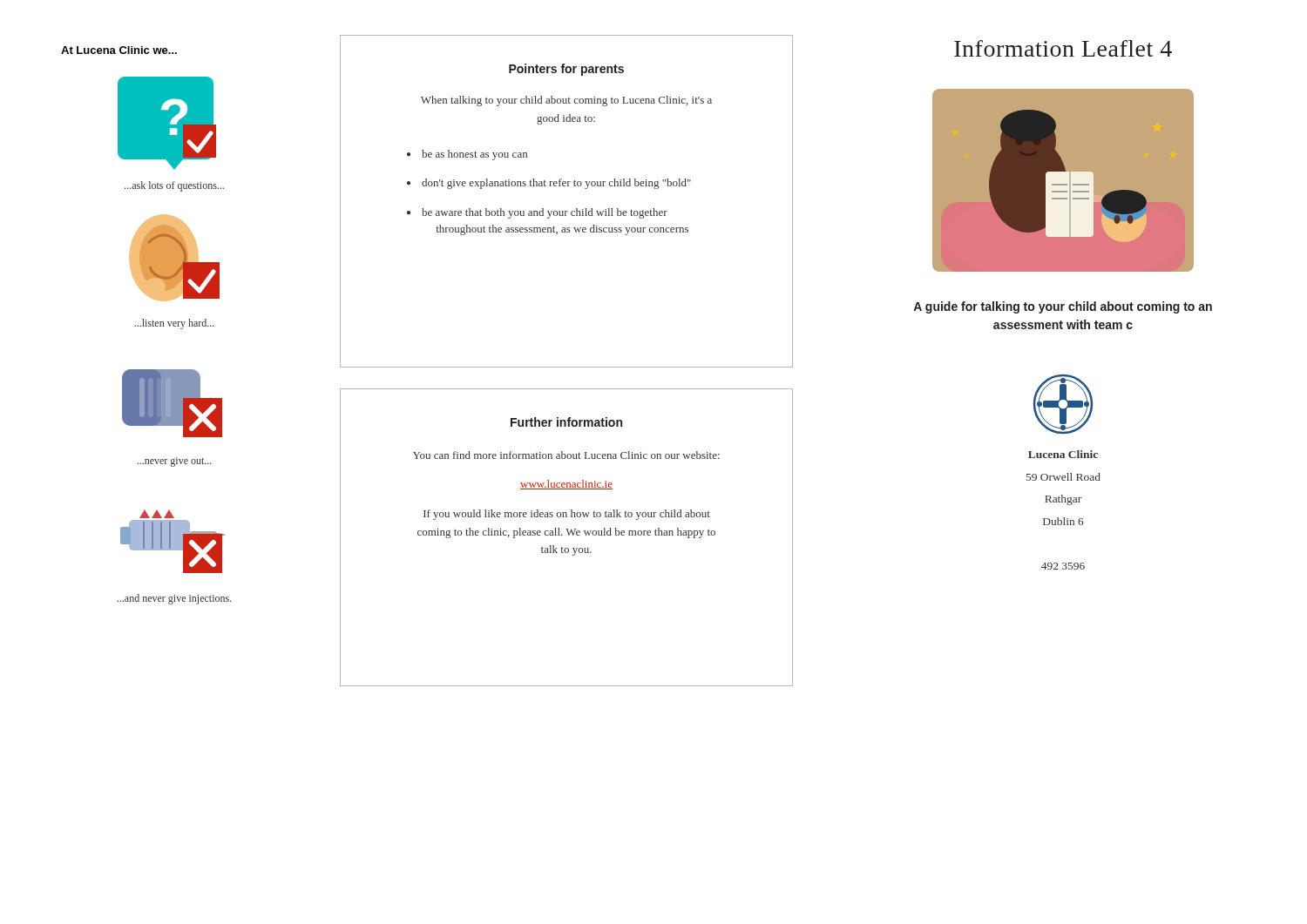Find the table that mentions "Further information You can"
The height and width of the screenshot is (924, 1307).
(566, 537)
